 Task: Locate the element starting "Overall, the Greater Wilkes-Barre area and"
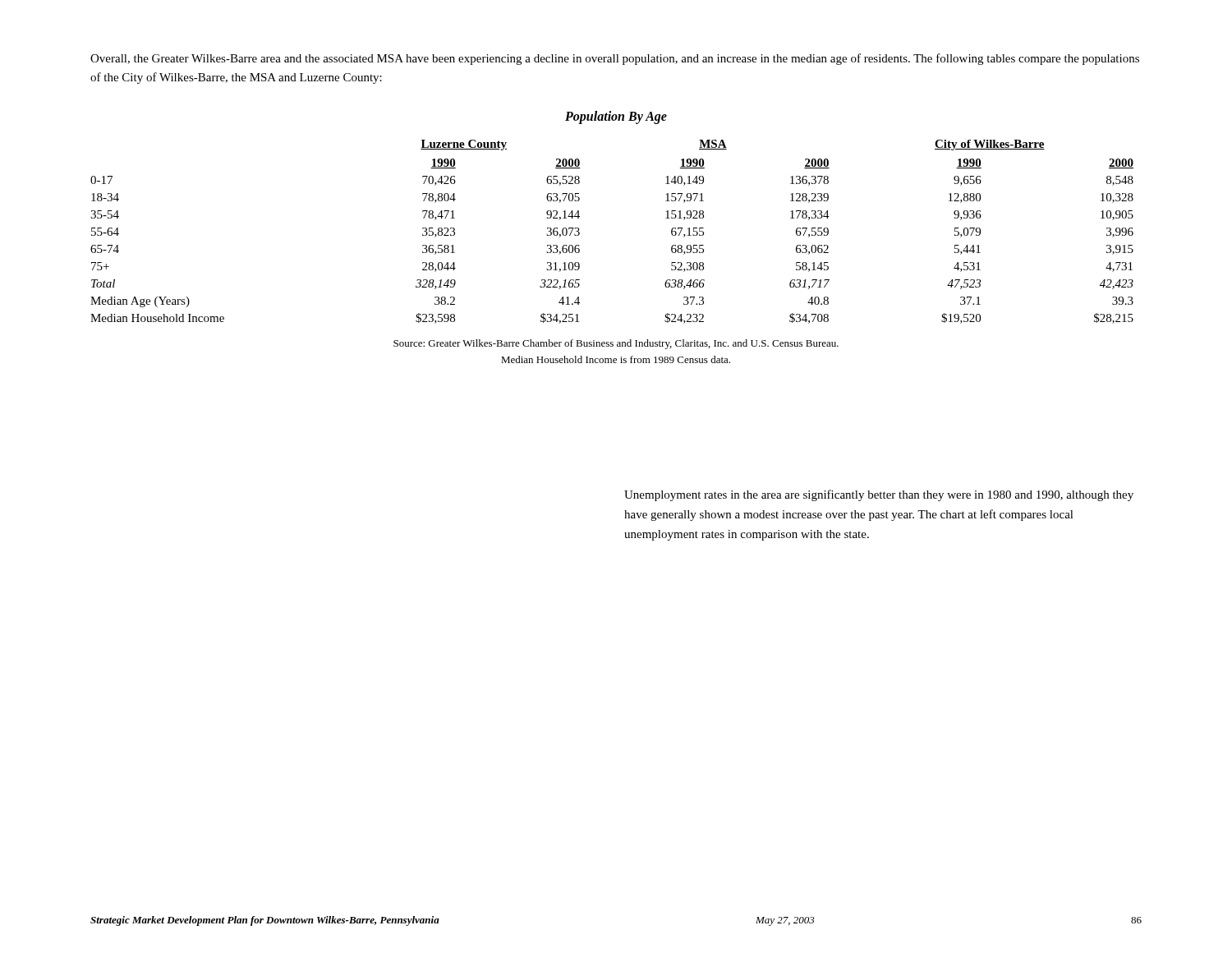[x=615, y=68]
